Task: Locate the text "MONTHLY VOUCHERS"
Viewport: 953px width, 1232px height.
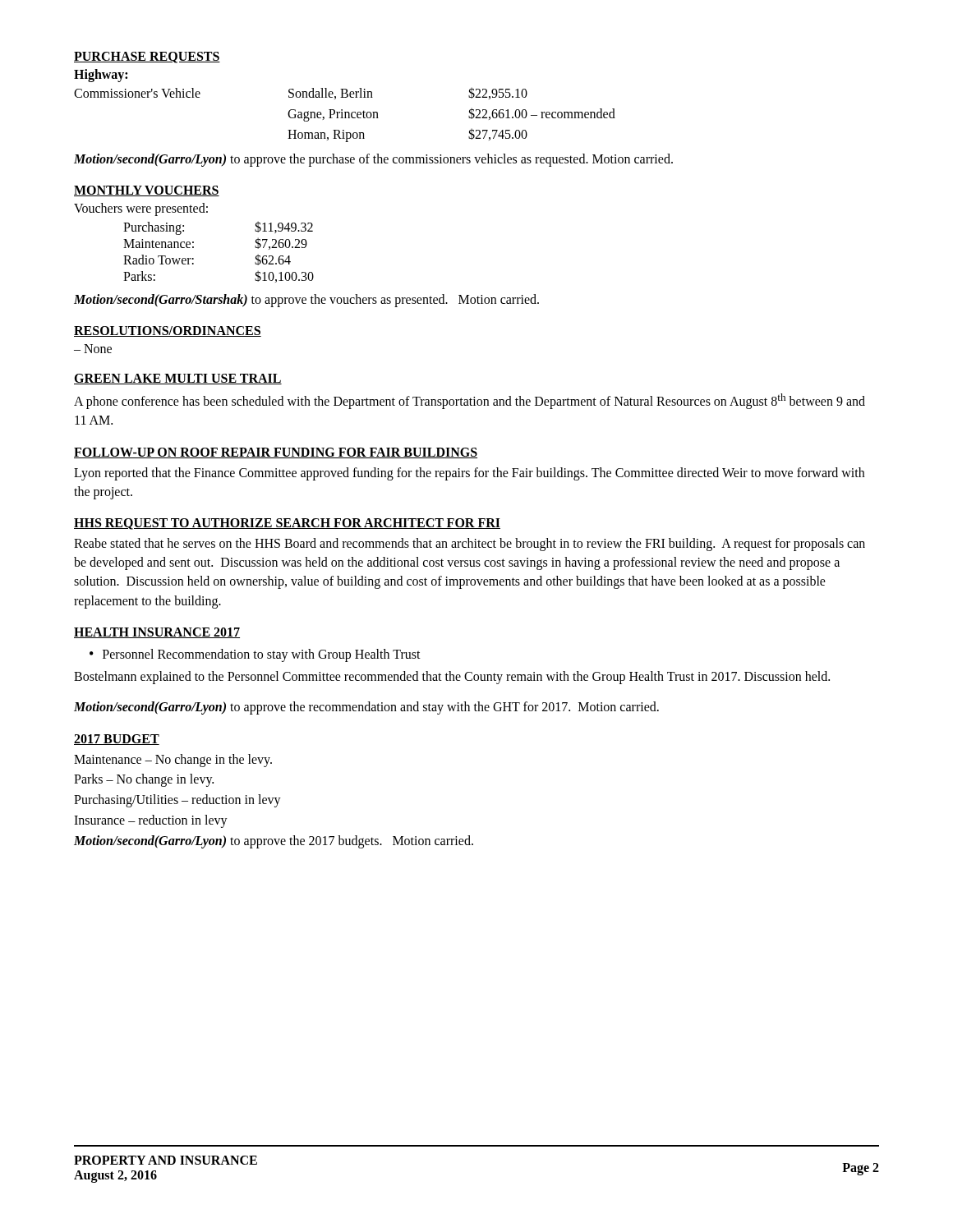Action: click(x=146, y=190)
